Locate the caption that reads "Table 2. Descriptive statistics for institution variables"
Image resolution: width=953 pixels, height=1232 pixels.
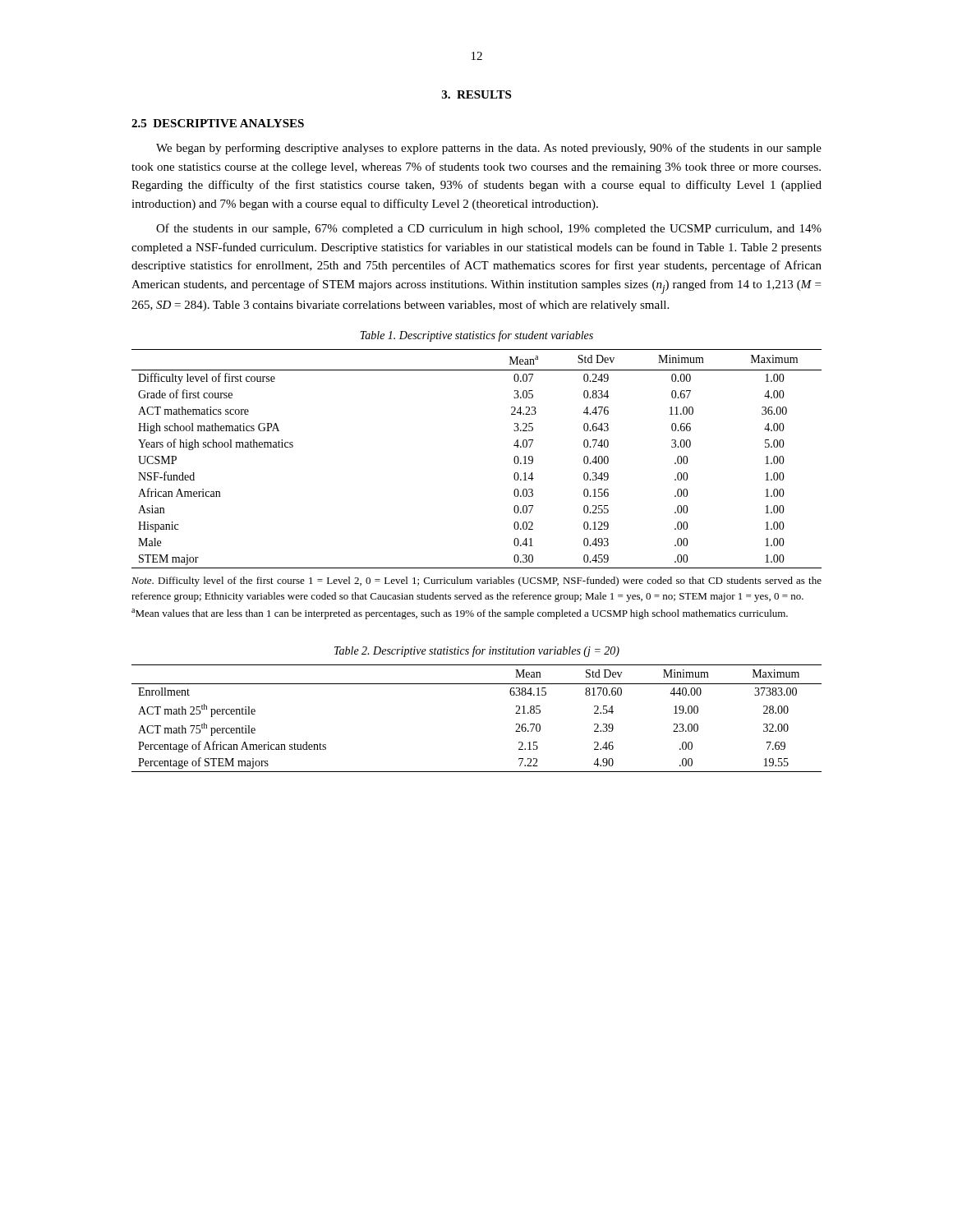(476, 651)
